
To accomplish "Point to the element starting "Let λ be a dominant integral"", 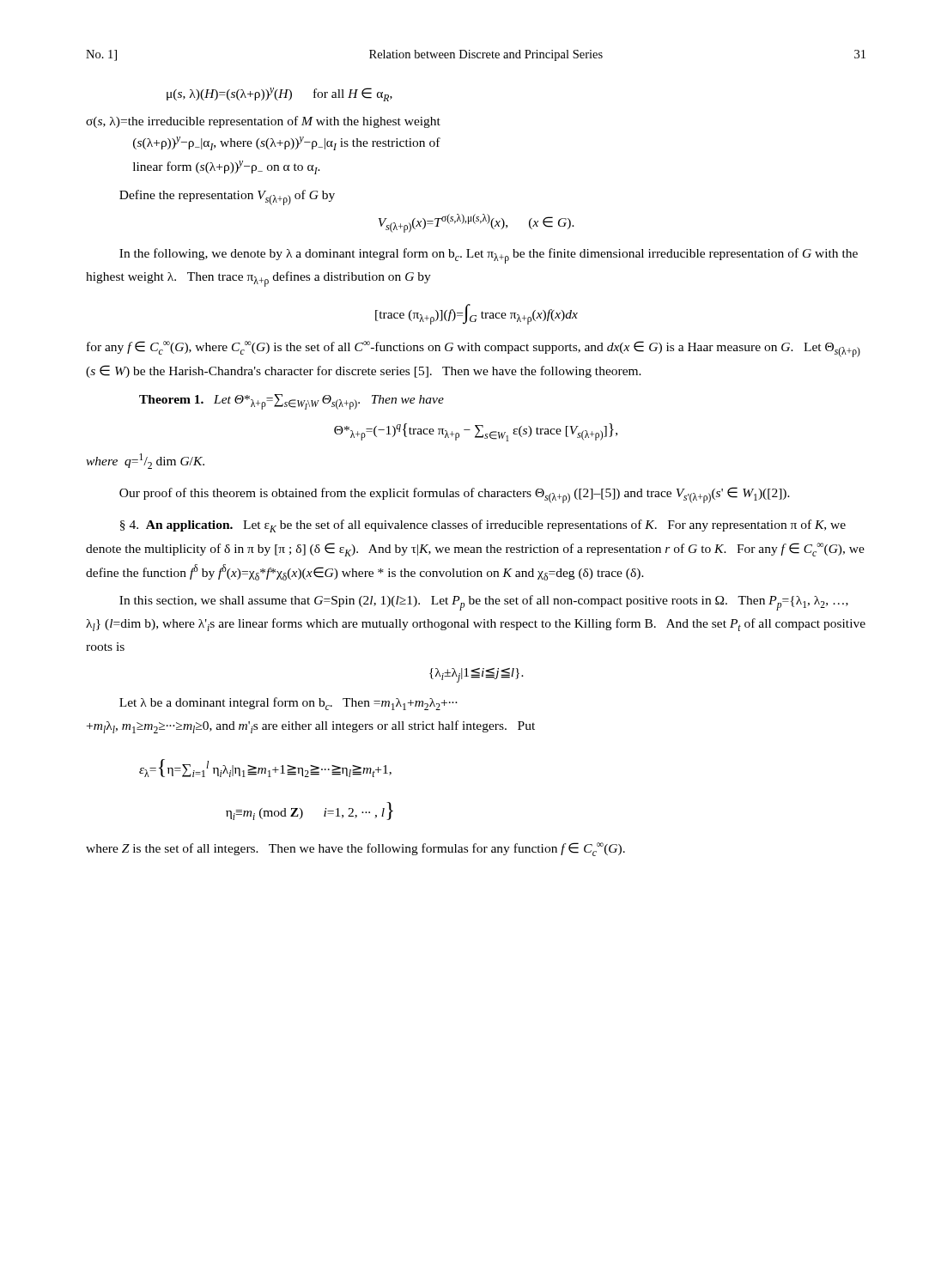I will tap(310, 714).
